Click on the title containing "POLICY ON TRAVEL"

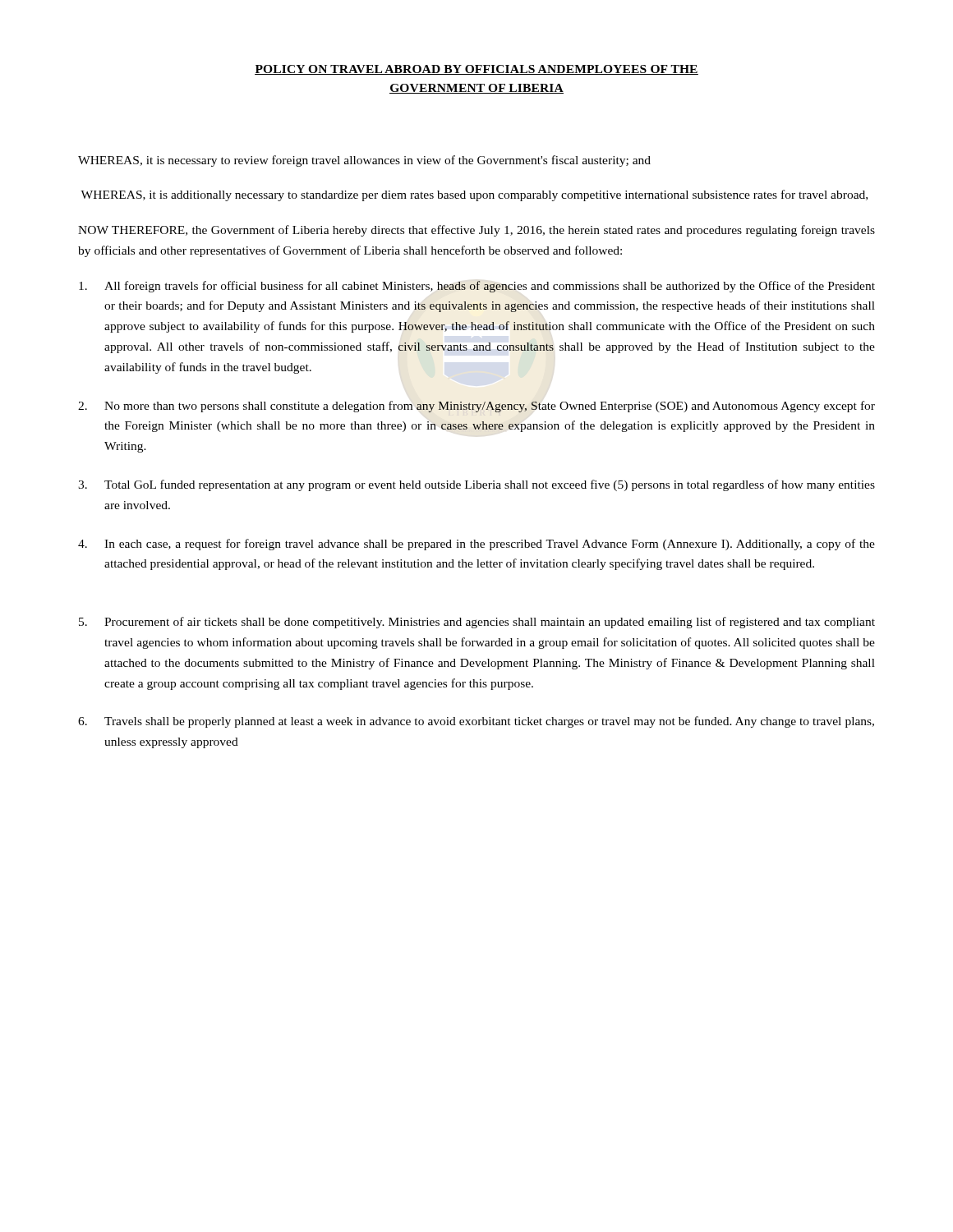pos(476,78)
